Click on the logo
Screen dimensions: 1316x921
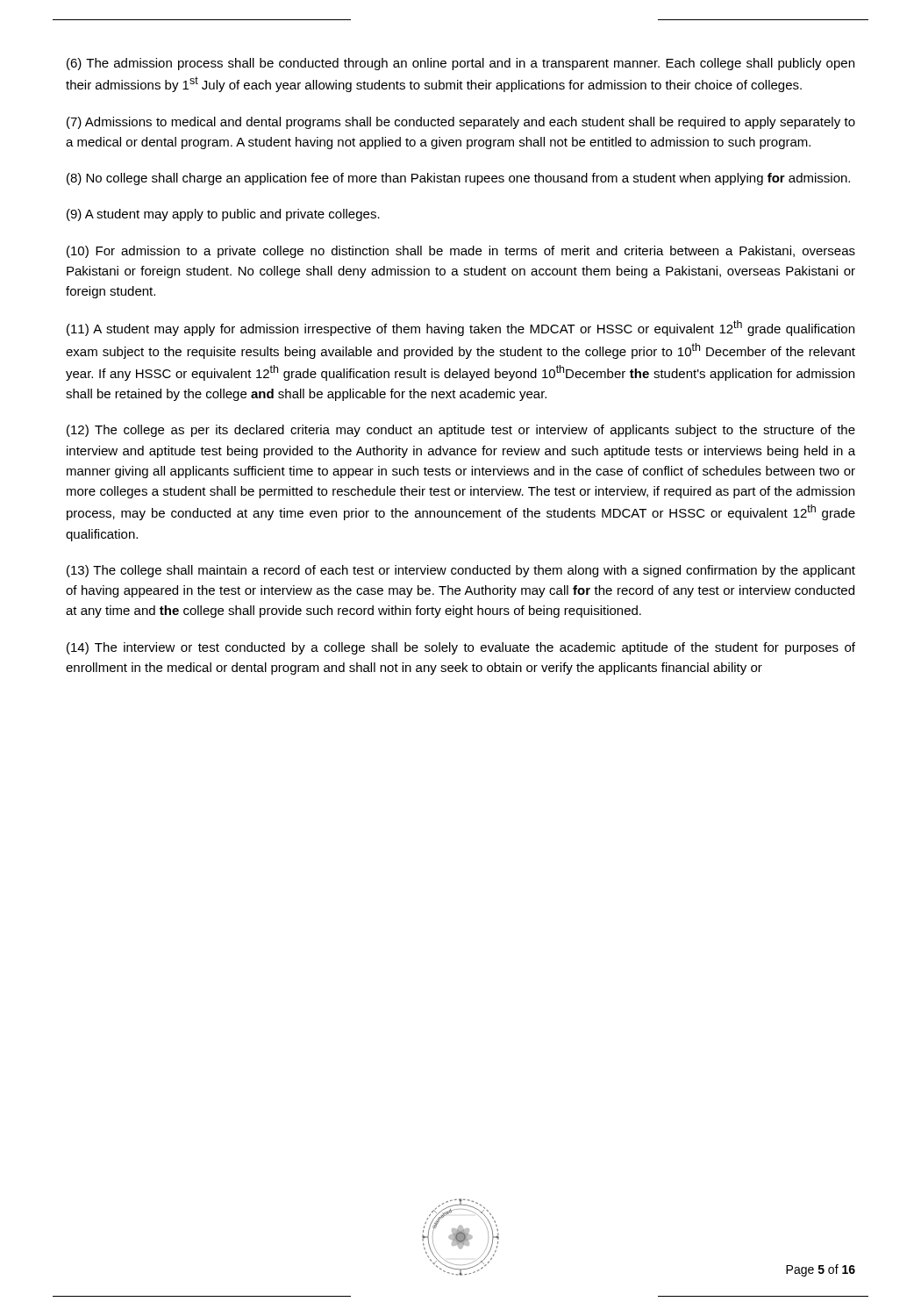pyautogui.click(x=460, y=1237)
